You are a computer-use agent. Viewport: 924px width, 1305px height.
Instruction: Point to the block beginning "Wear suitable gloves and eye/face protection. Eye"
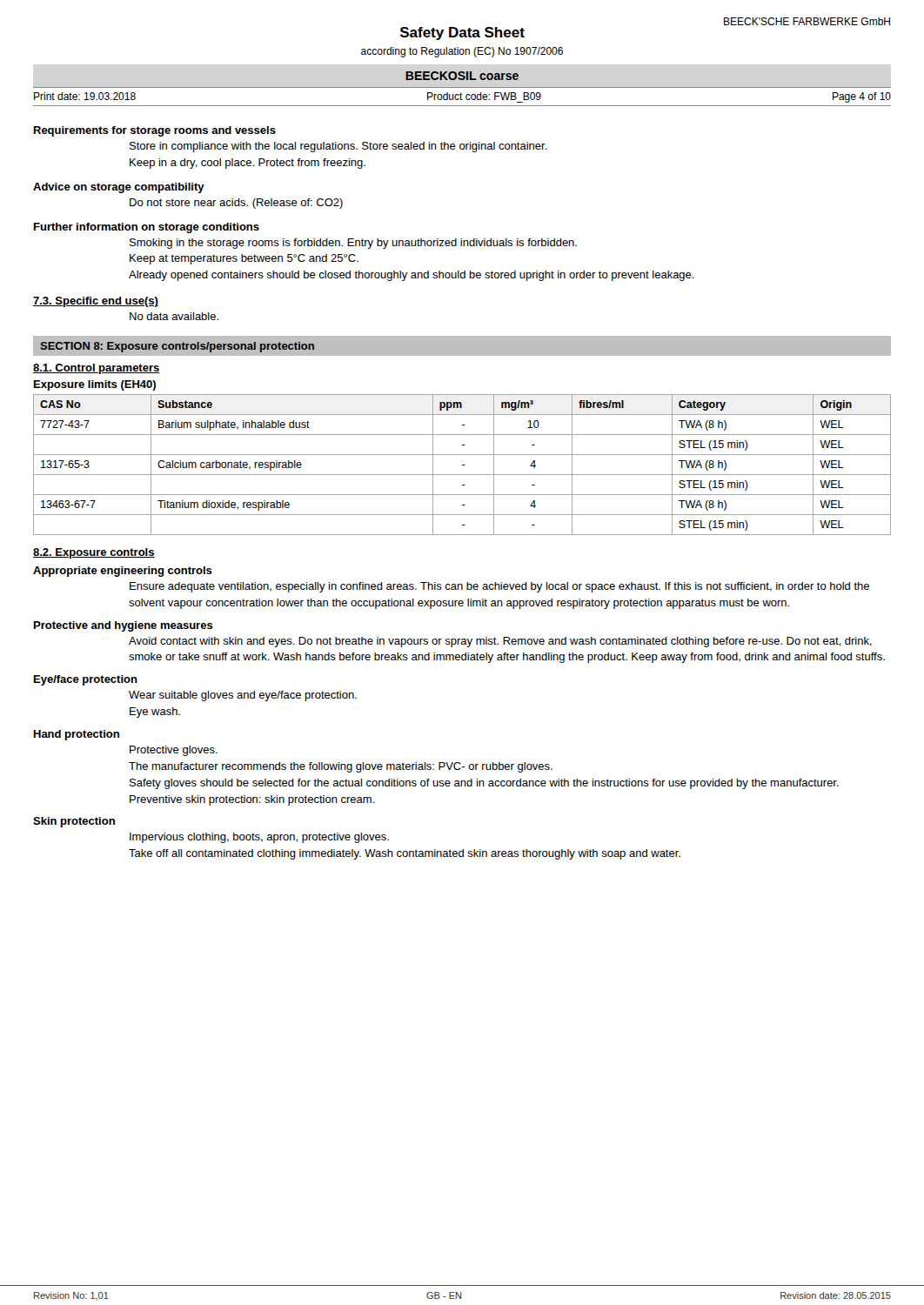click(x=243, y=703)
